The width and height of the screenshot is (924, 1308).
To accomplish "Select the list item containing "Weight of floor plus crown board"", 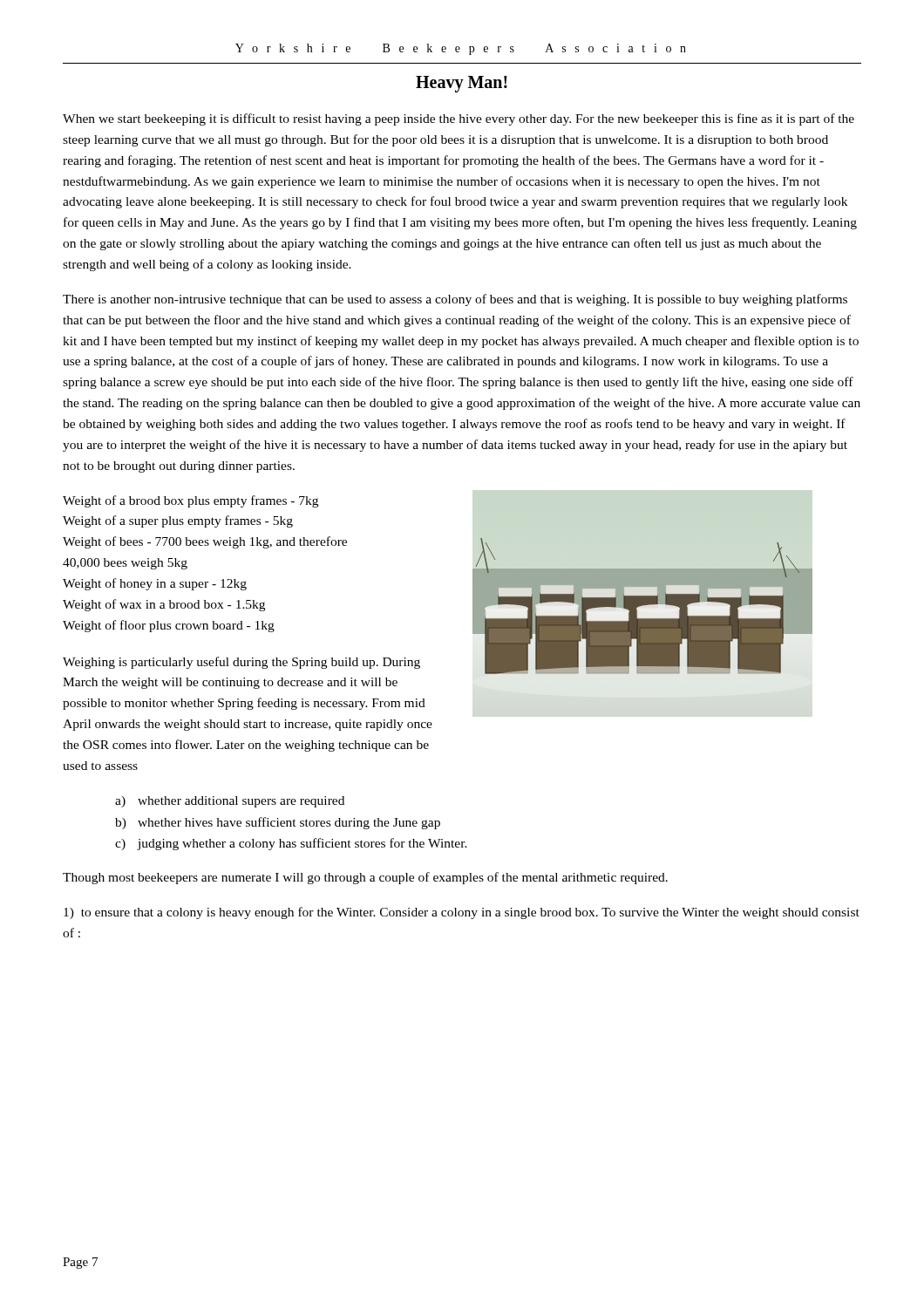I will tap(169, 625).
